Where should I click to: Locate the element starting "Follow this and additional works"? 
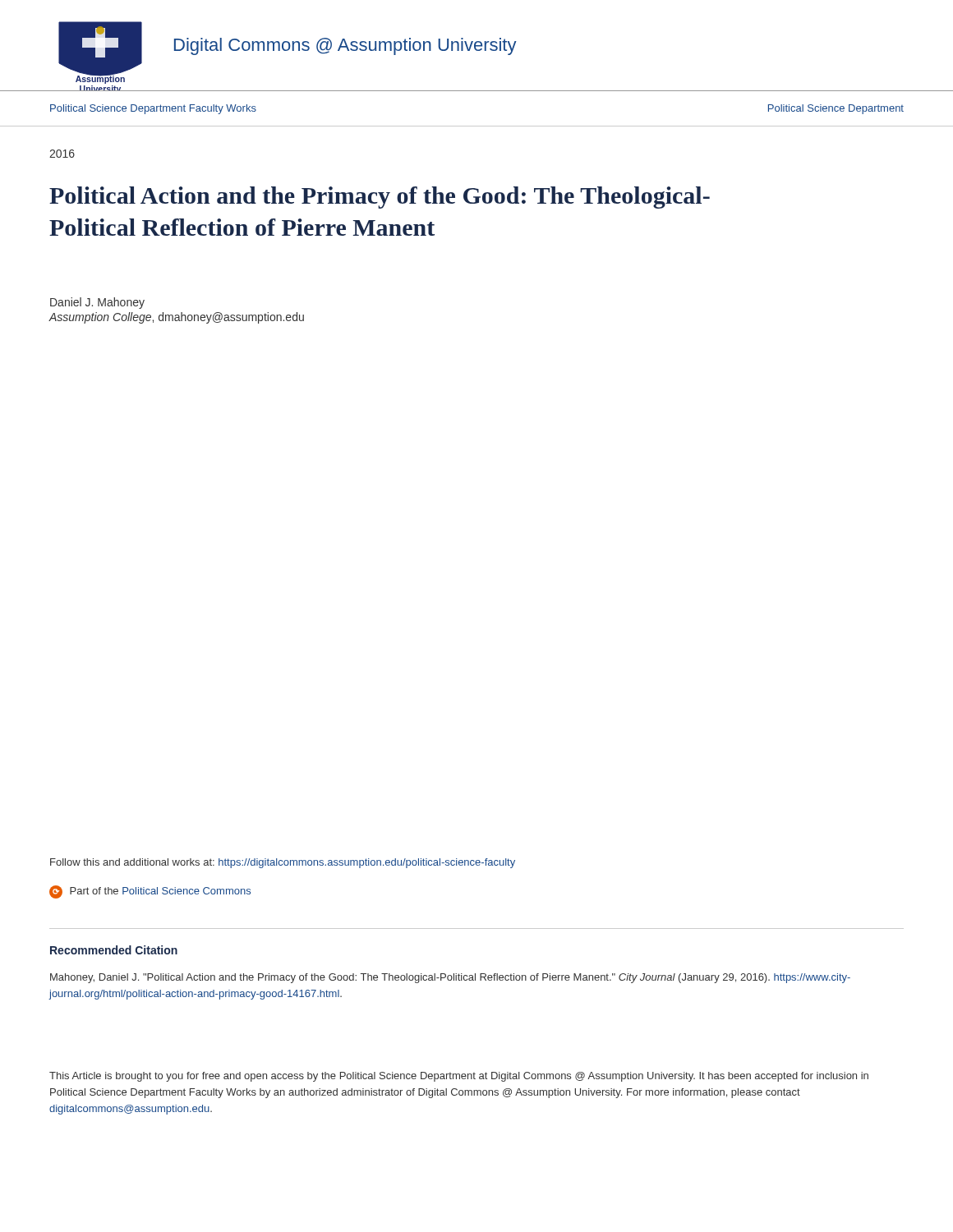(282, 862)
